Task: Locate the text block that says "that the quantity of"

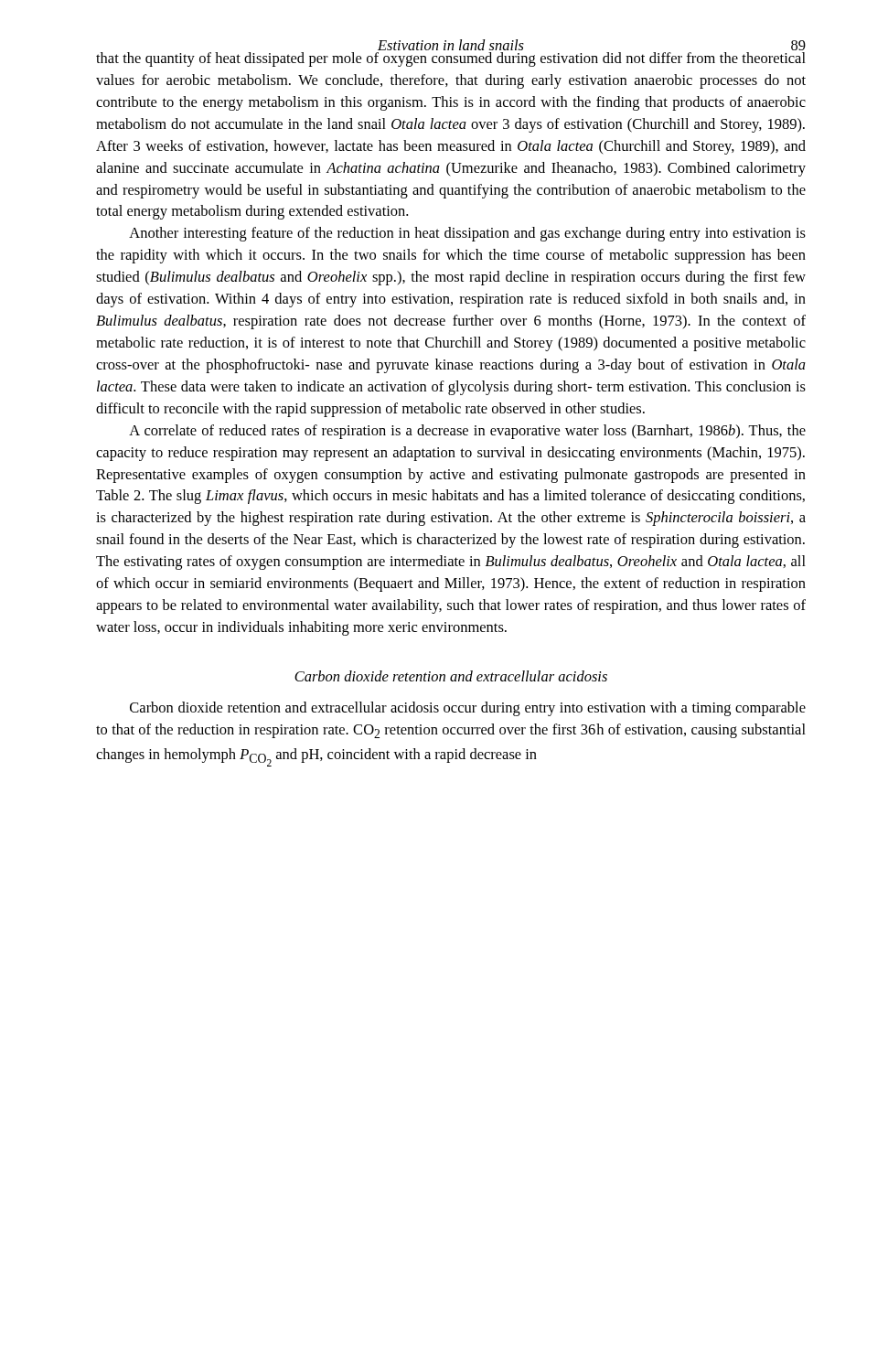Action: pos(451,135)
